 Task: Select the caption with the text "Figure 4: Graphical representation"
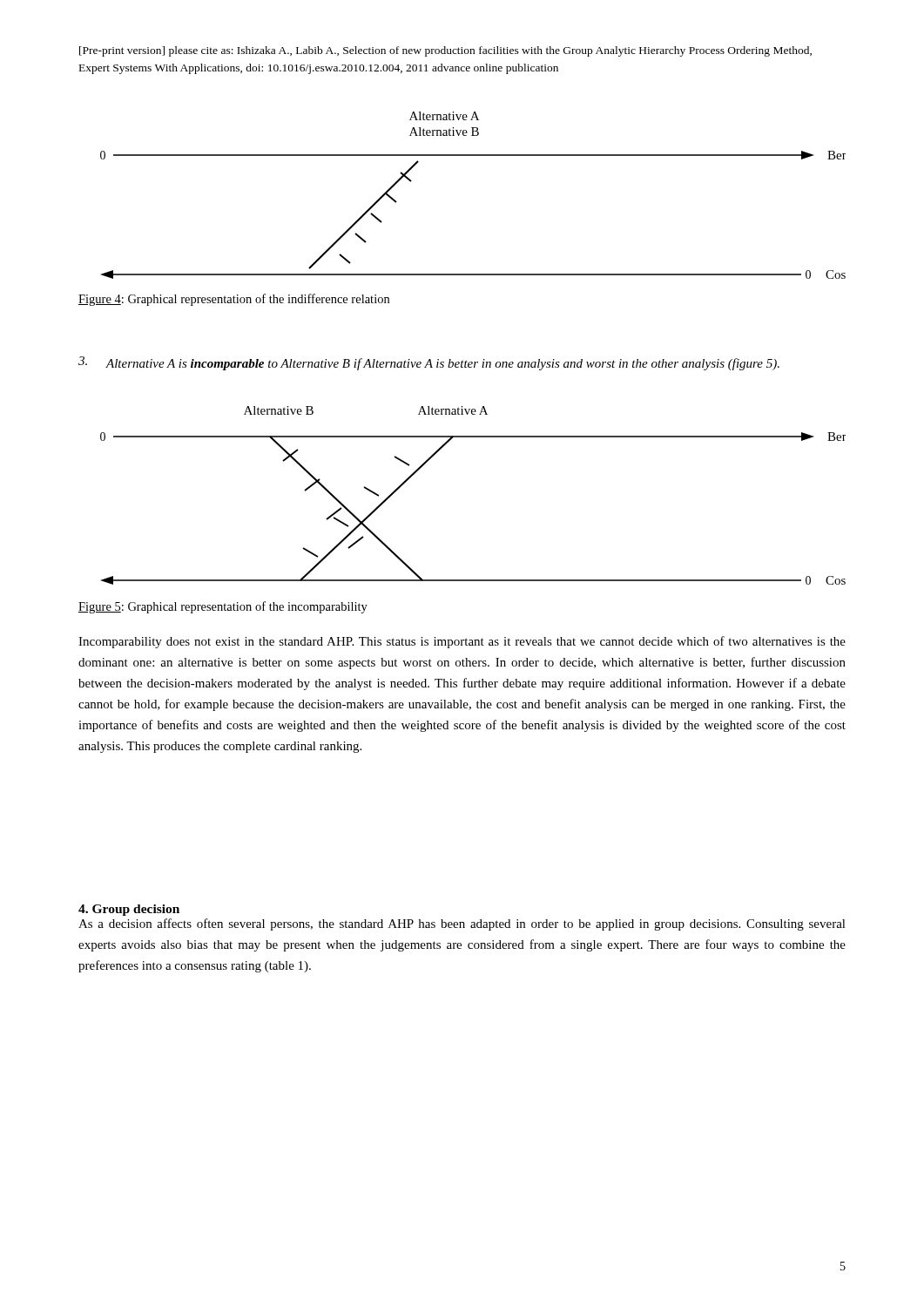(234, 300)
